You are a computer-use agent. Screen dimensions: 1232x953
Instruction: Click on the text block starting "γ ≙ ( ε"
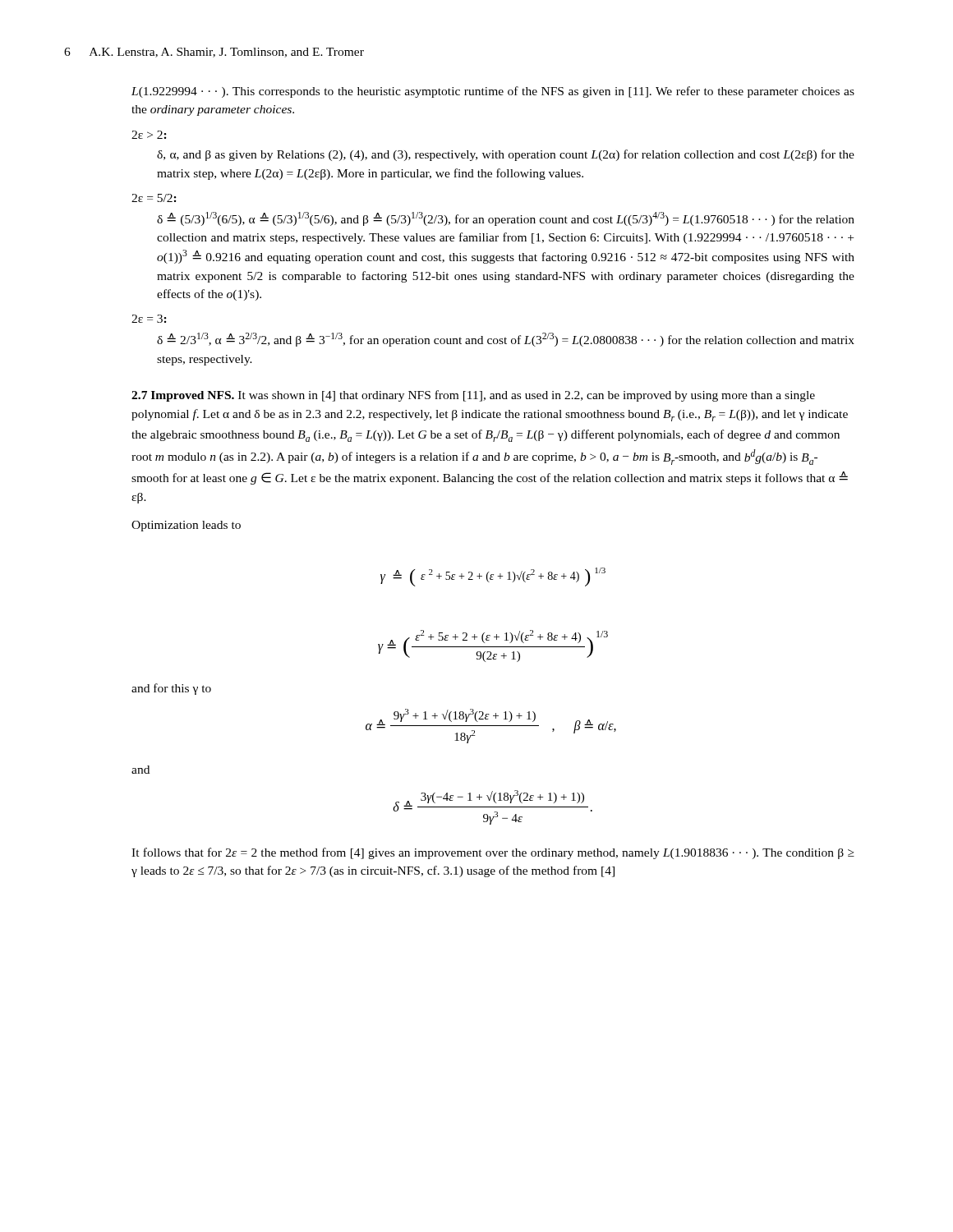point(493,576)
